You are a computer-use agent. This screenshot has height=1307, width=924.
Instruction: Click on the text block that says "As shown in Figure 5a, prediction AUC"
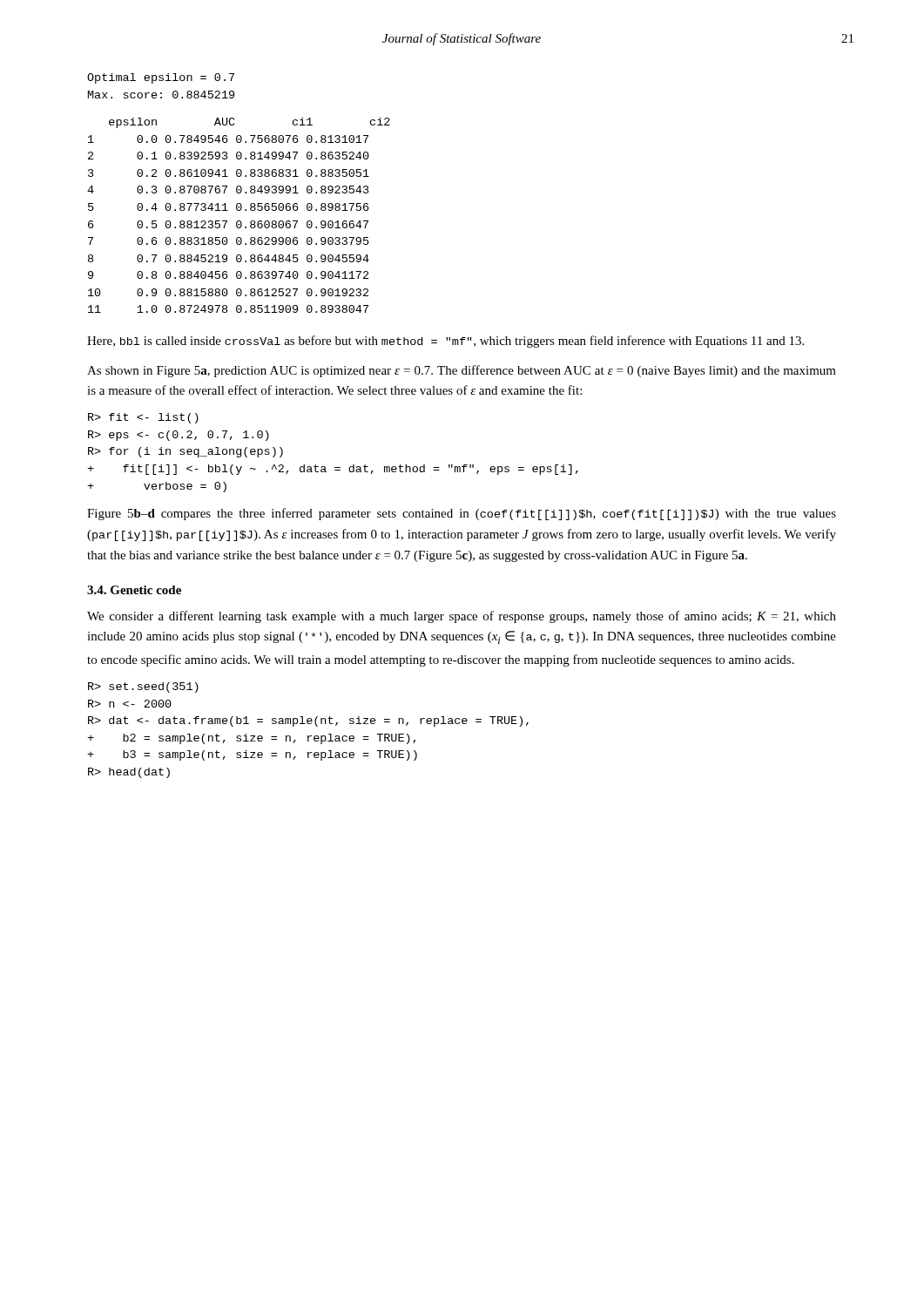click(x=462, y=381)
